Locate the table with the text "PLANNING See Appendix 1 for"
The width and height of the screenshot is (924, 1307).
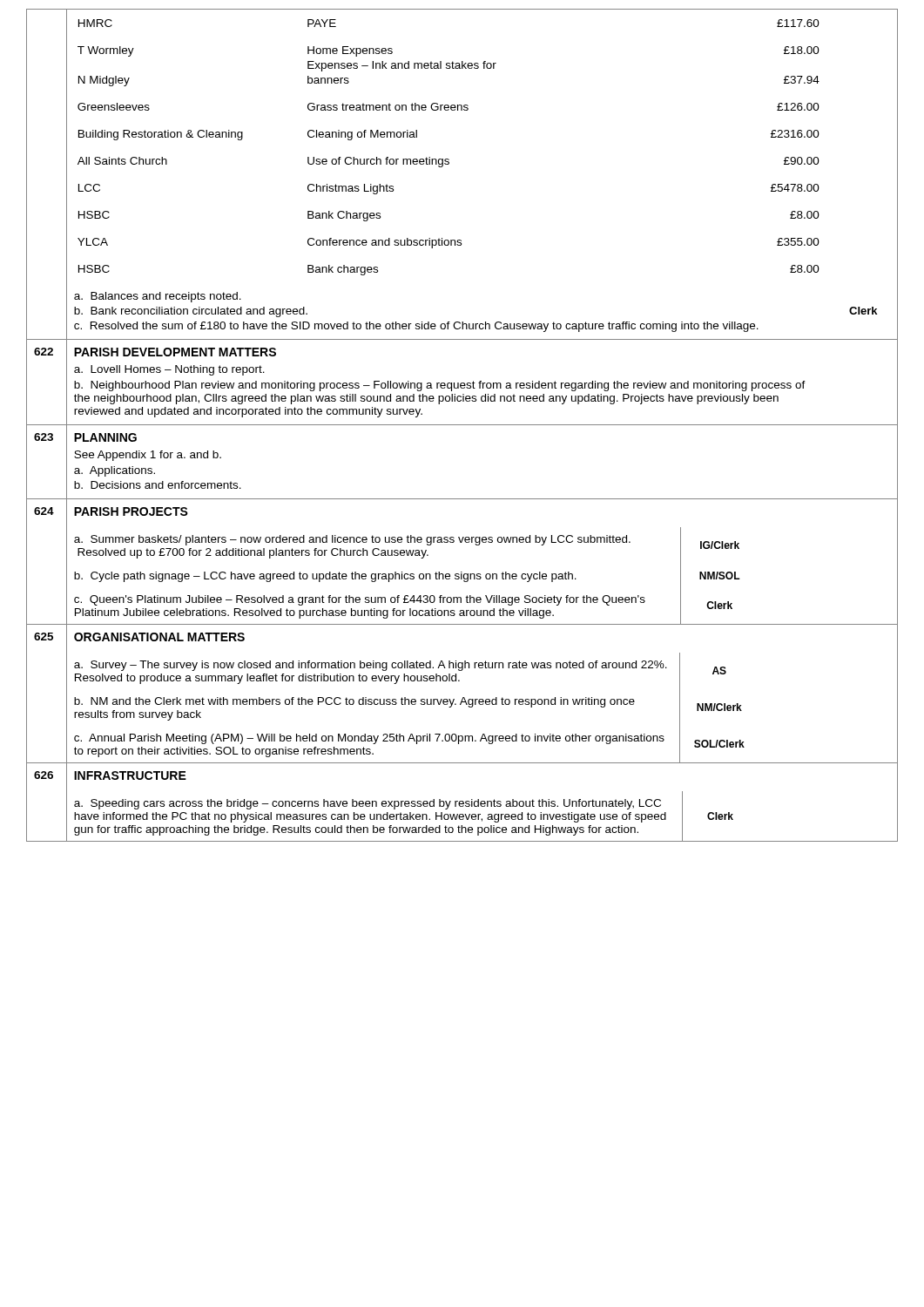pos(448,462)
